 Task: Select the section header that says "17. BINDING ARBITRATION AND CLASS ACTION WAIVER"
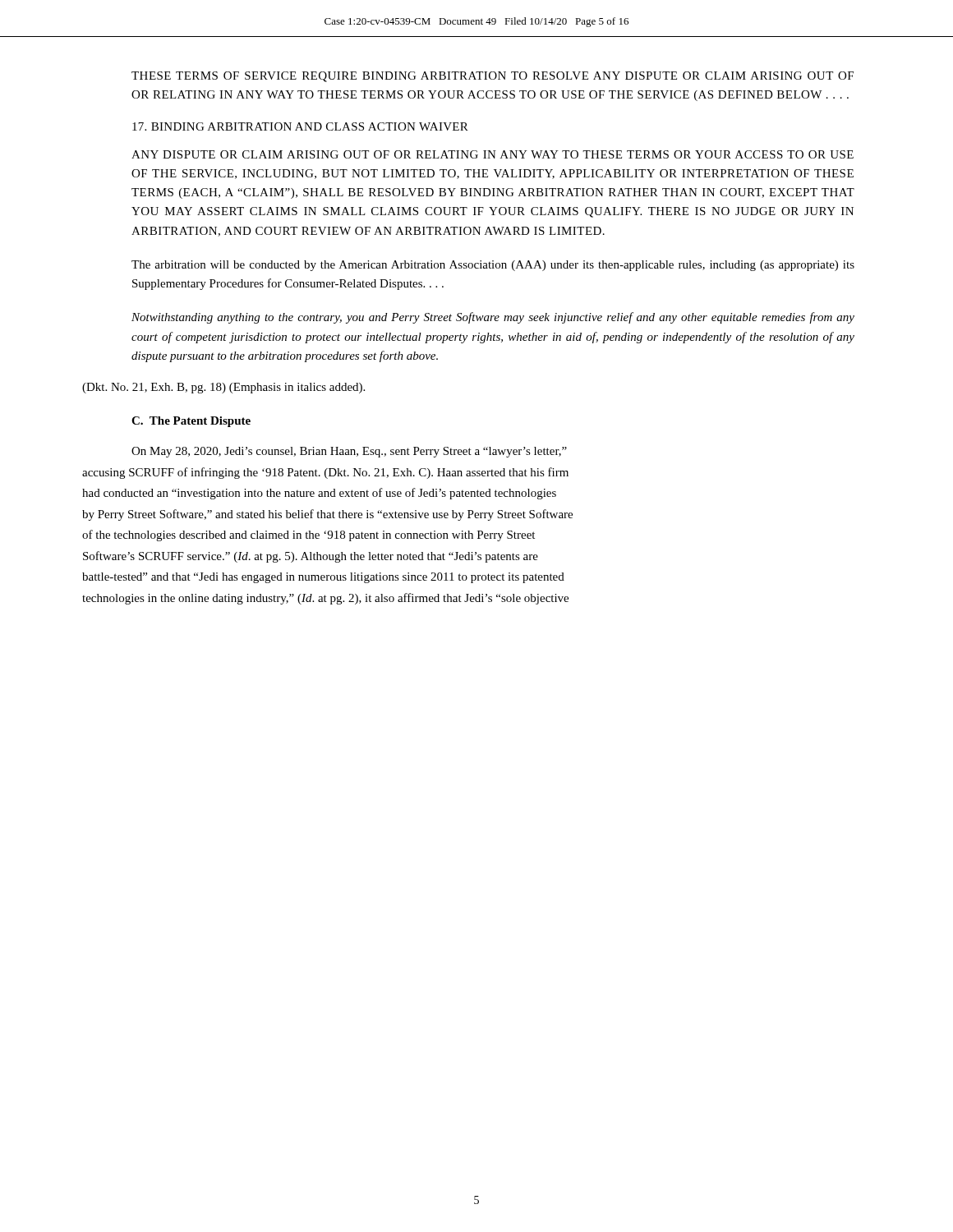(300, 126)
